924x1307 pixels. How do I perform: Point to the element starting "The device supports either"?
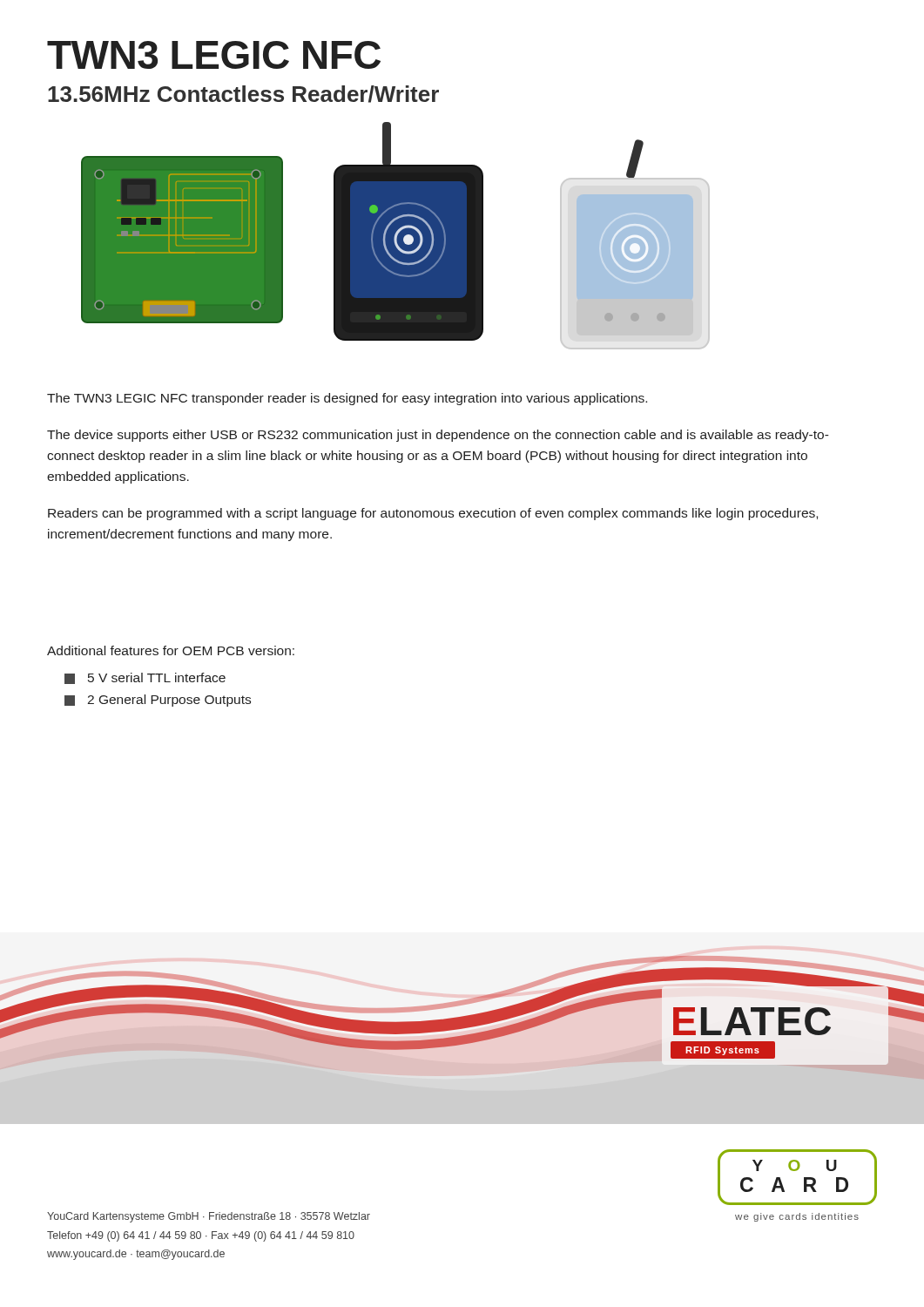[x=461, y=456]
